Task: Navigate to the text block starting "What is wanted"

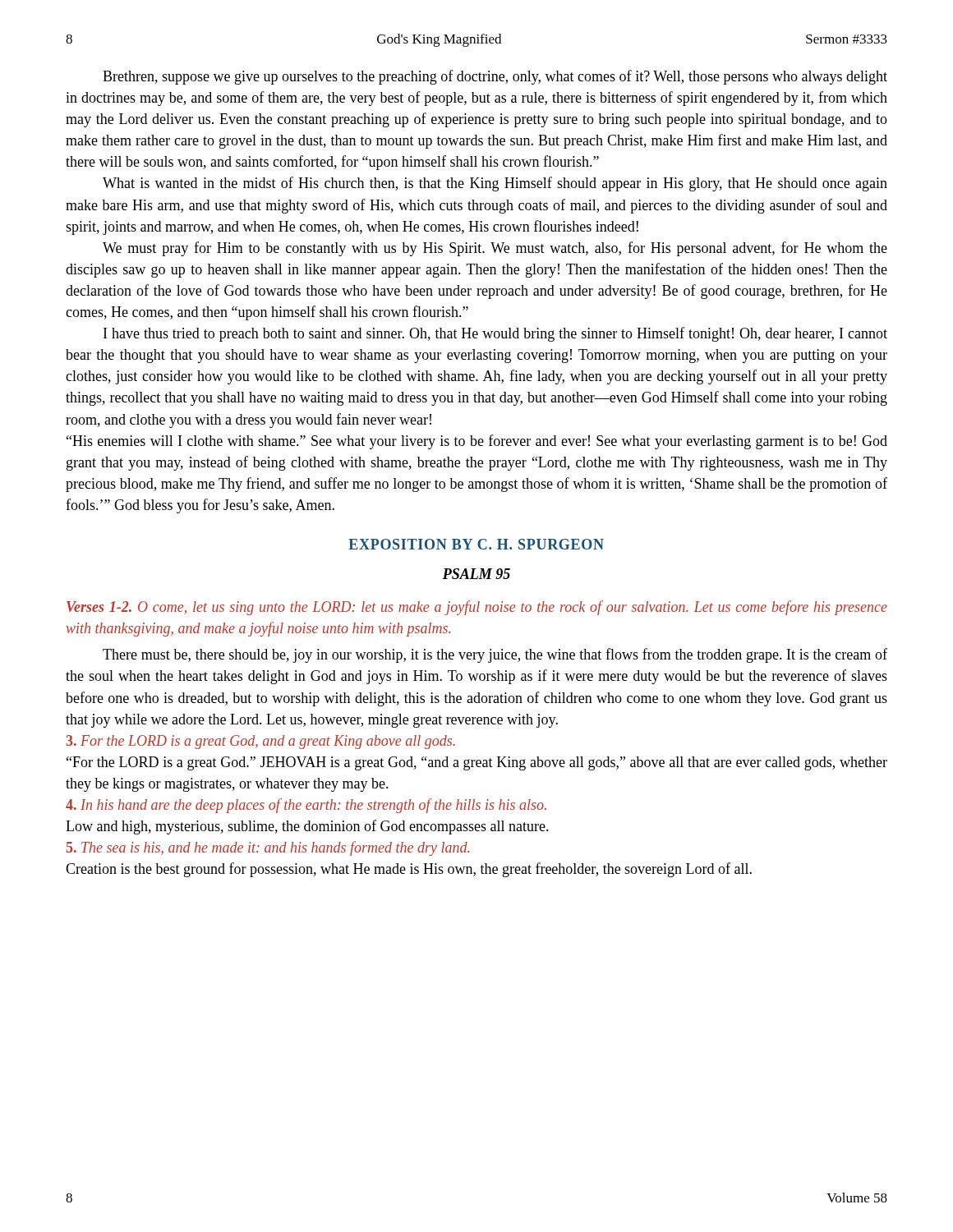Action: [476, 205]
